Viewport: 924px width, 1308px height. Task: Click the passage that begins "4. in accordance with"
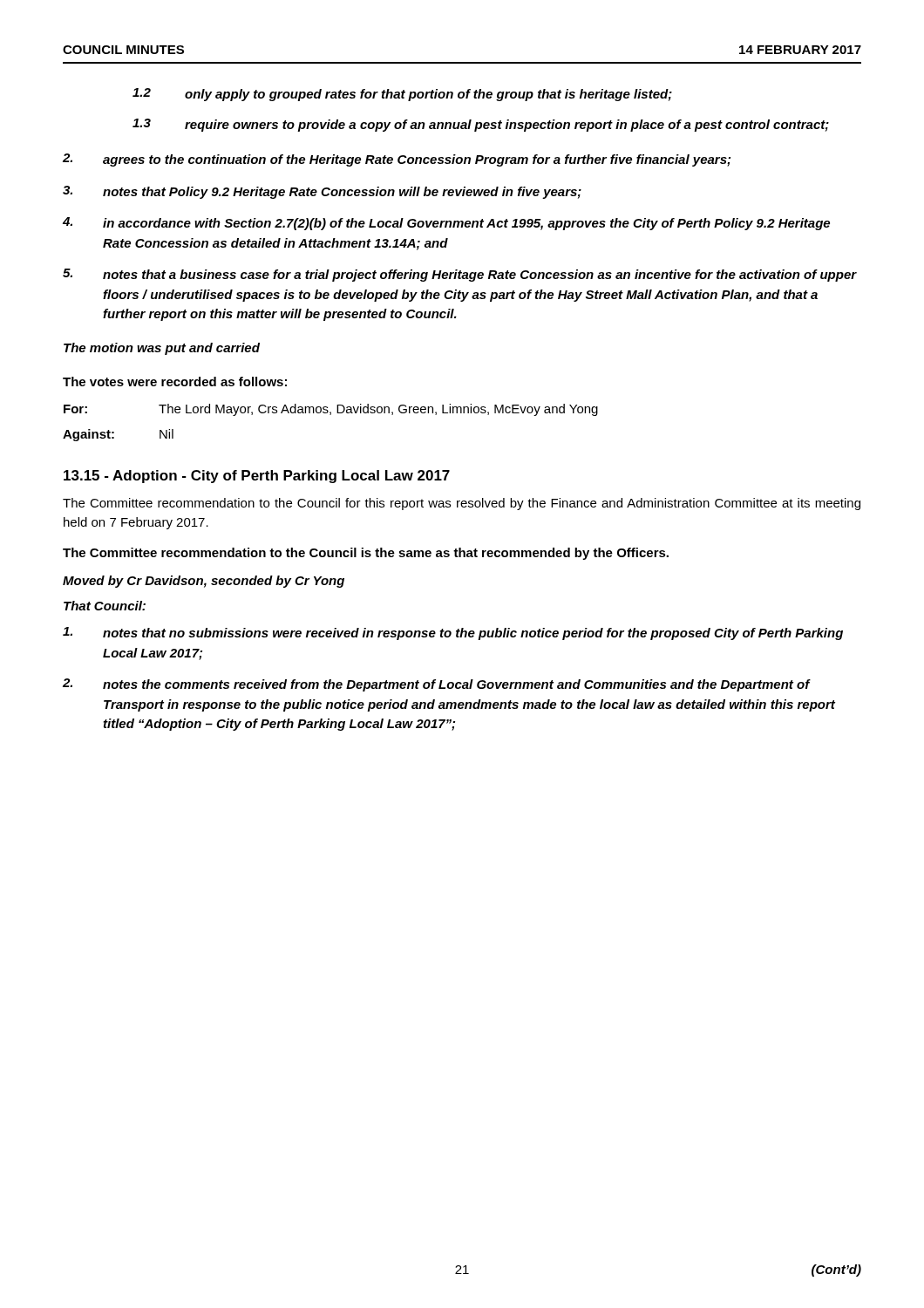462,233
